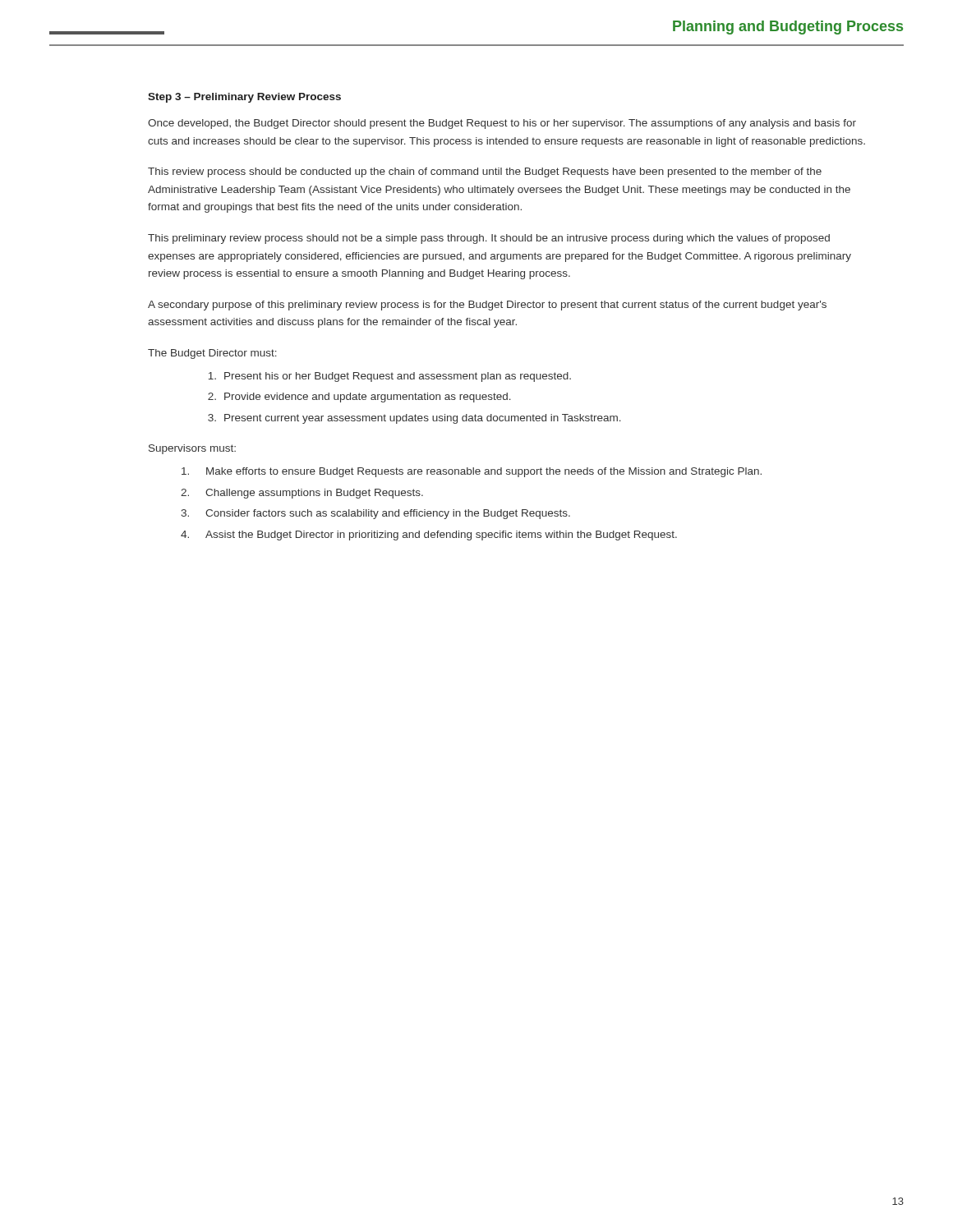Image resolution: width=953 pixels, height=1232 pixels.
Task: Point to the passage starting "Make efforts to ensure"
Action: (472, 471)
